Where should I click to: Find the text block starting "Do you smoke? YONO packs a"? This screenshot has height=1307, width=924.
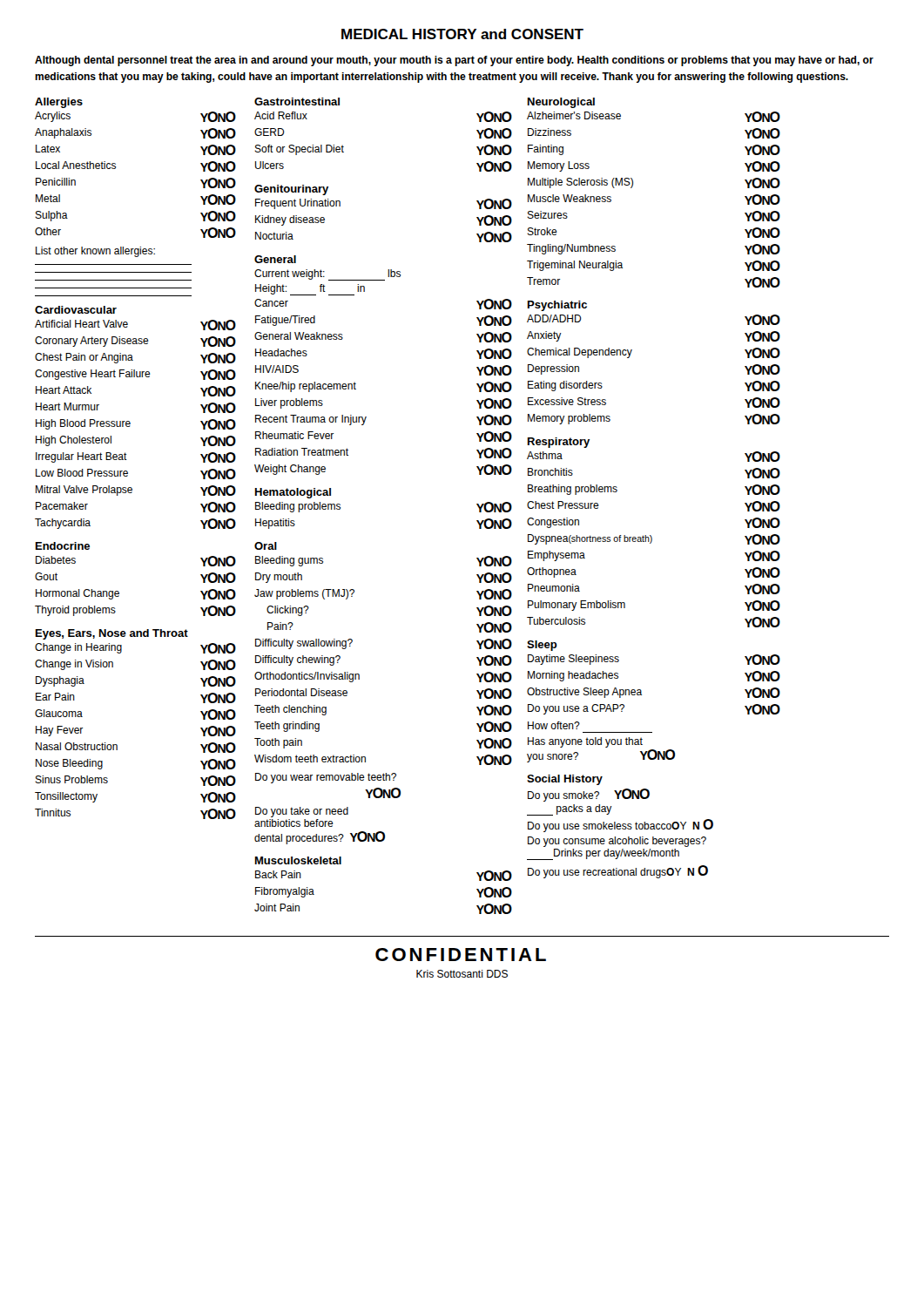[588, 801]
